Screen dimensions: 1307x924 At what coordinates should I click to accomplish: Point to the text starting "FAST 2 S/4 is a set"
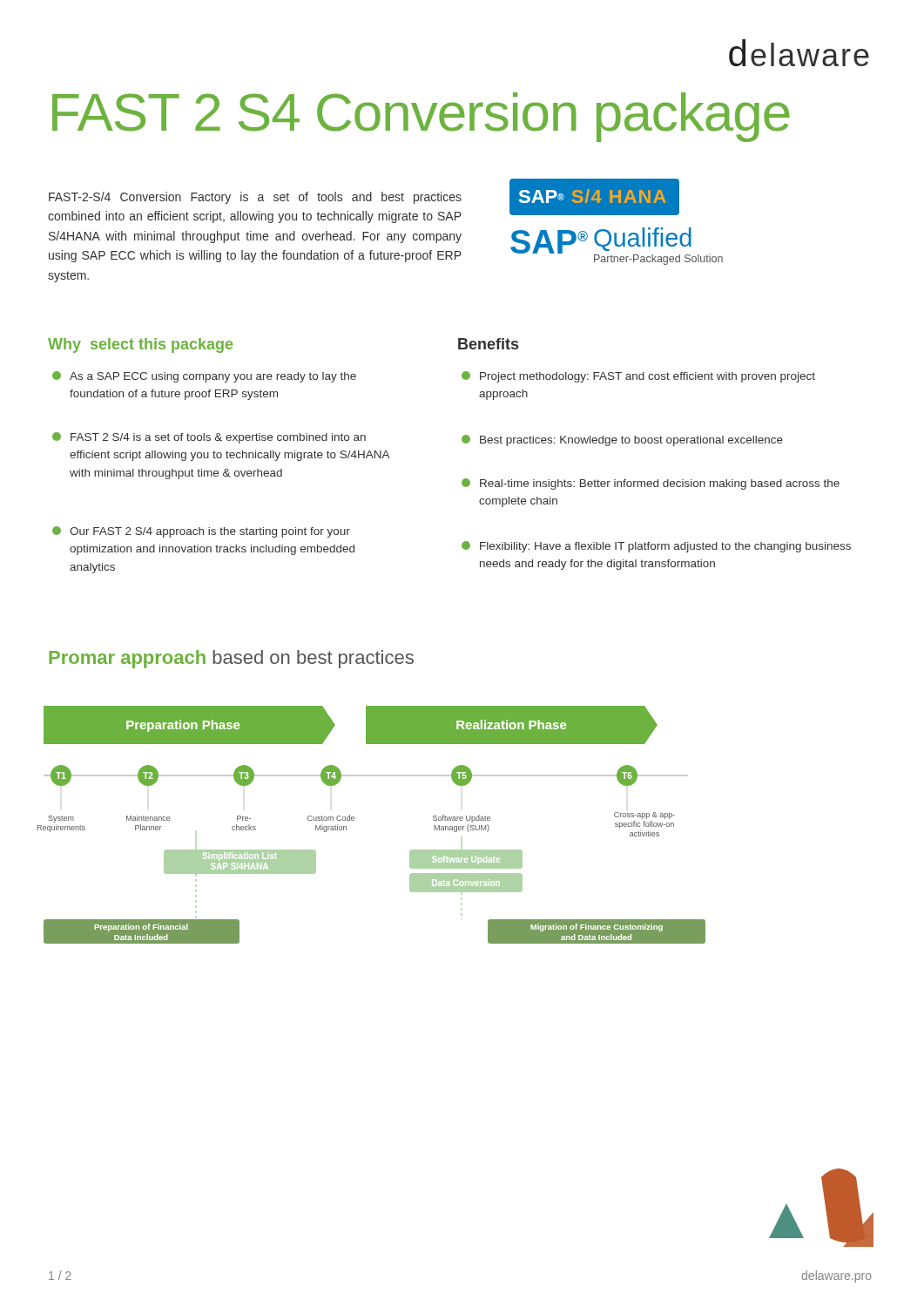226,455
